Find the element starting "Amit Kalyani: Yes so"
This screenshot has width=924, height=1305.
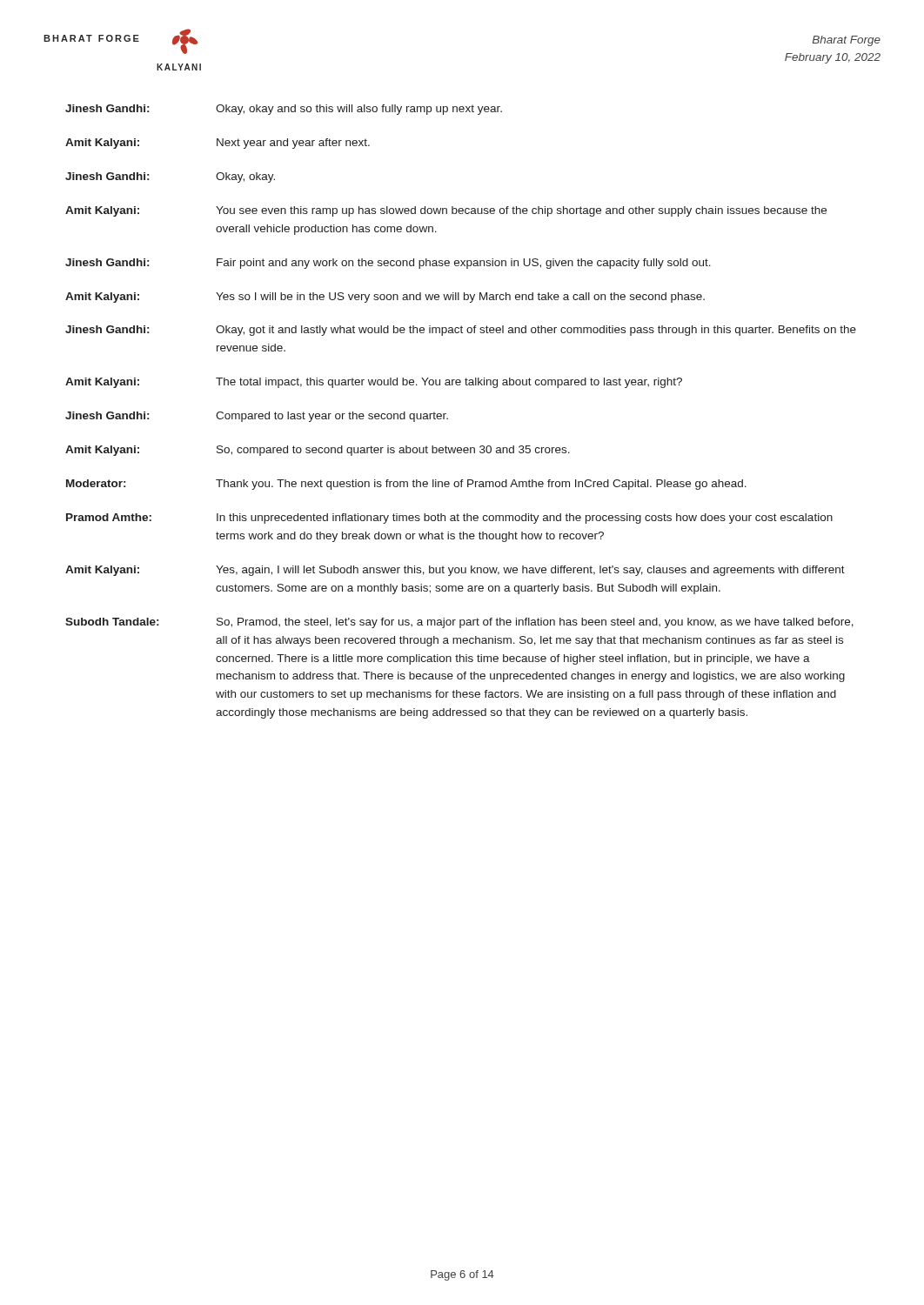462,297
